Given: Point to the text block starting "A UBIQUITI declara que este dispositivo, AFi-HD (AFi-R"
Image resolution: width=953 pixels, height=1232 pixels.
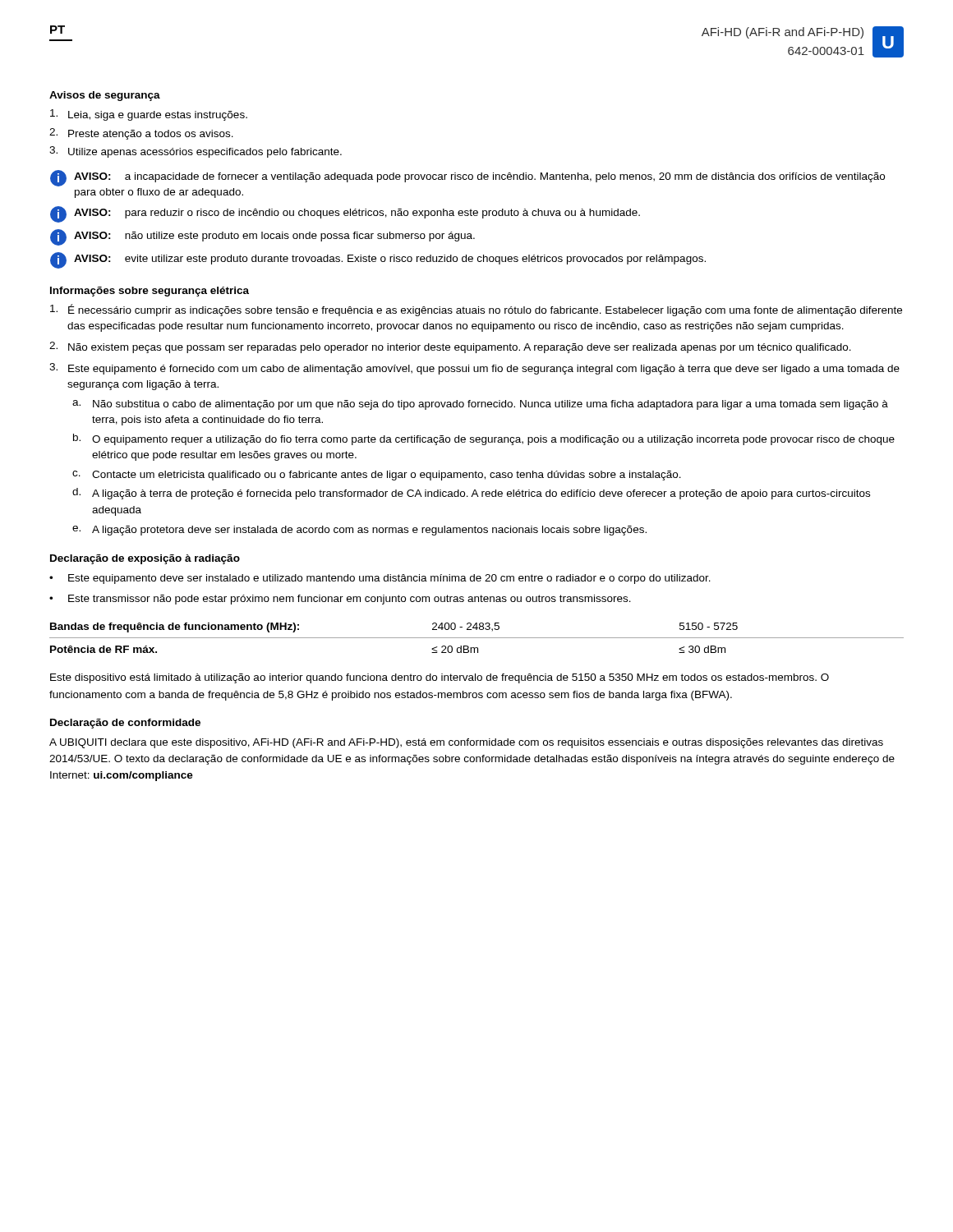Looking at the screenshot, I should (472, 759).
